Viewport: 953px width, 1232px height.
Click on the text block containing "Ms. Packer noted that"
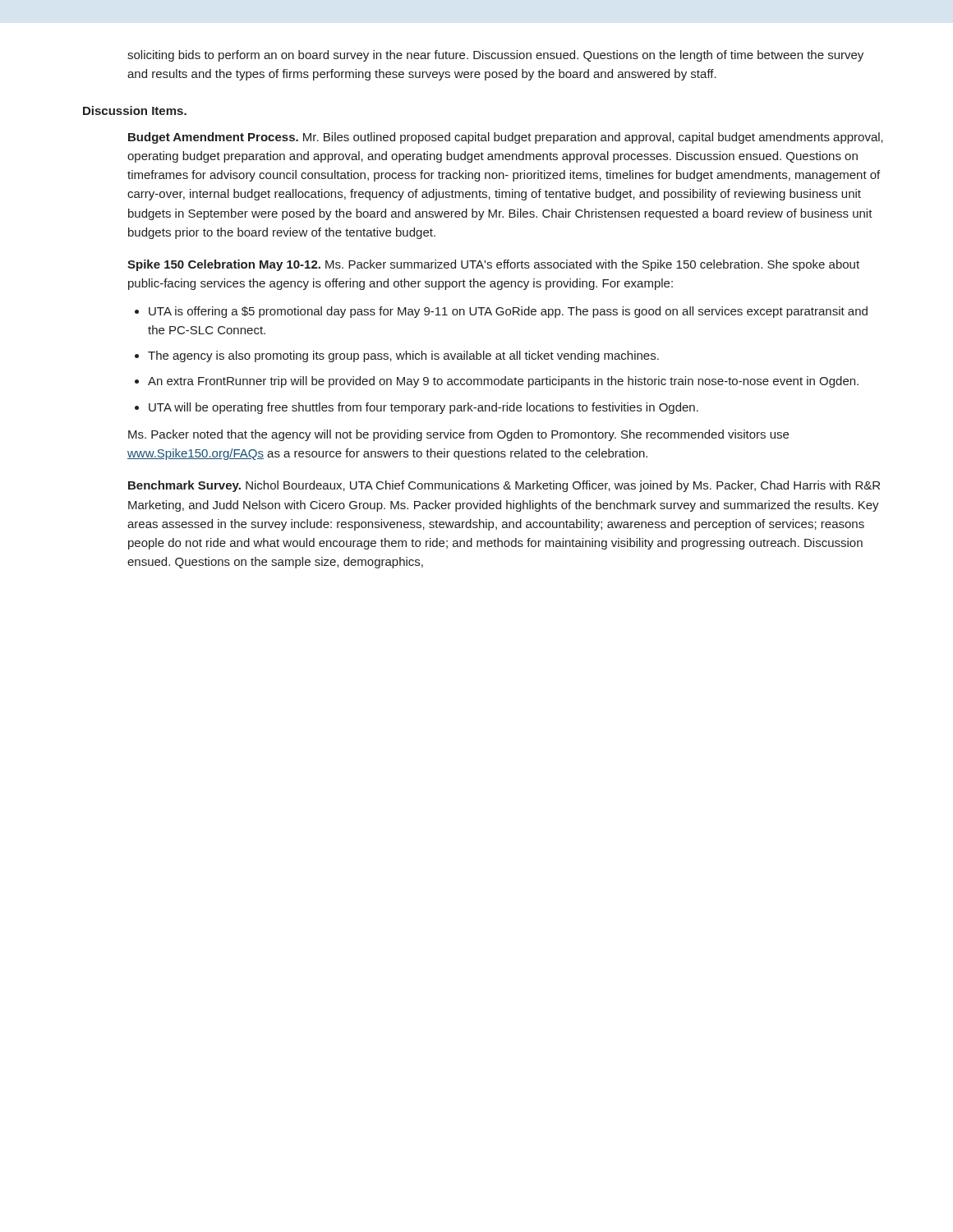pyautogui.click(x=458, y=443)
